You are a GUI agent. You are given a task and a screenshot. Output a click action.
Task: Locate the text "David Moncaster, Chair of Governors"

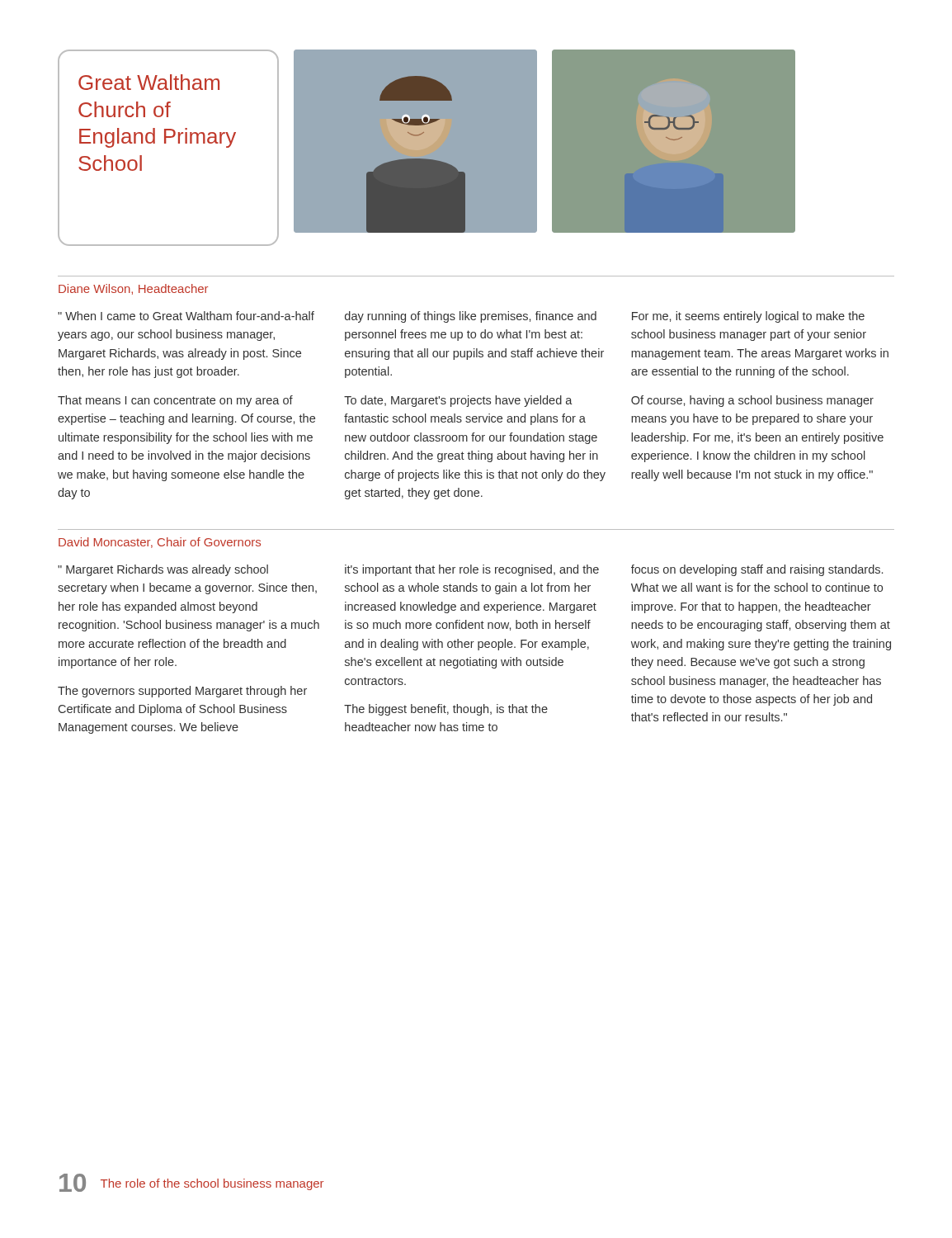(160, 542)
